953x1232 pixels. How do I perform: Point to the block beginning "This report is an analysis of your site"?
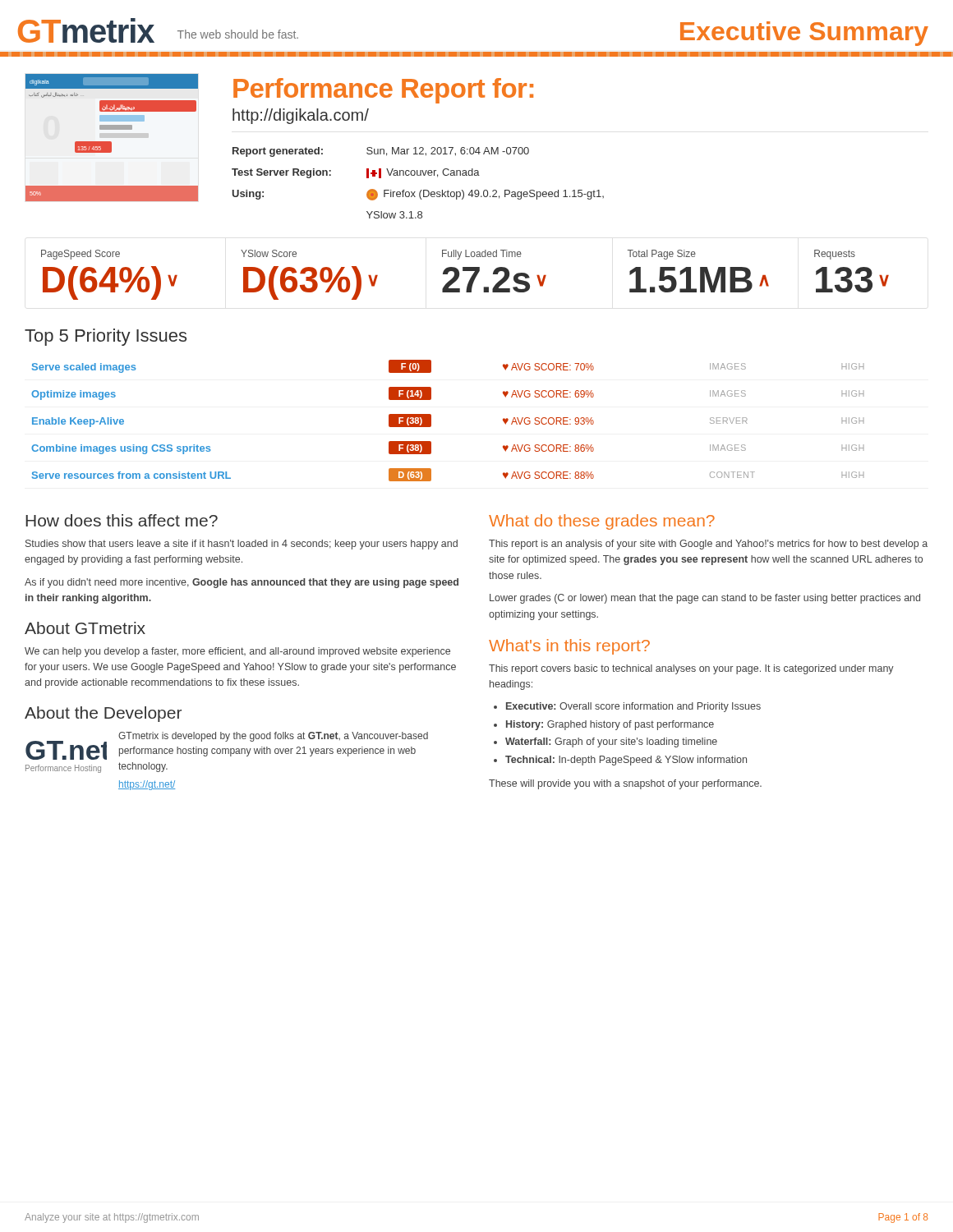click(x=708, y=560)
